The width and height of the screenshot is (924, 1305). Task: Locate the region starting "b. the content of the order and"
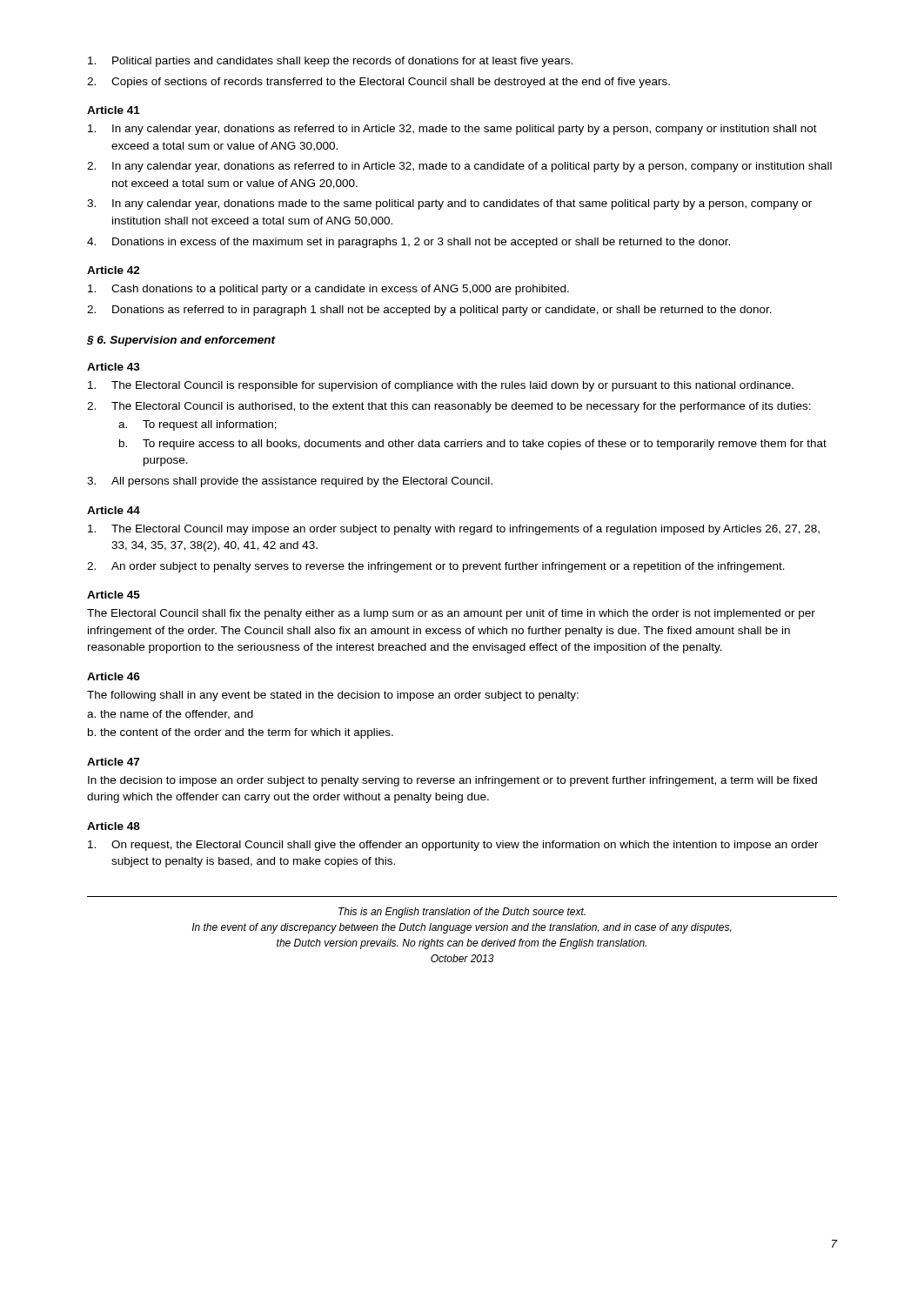click(240, 732)
